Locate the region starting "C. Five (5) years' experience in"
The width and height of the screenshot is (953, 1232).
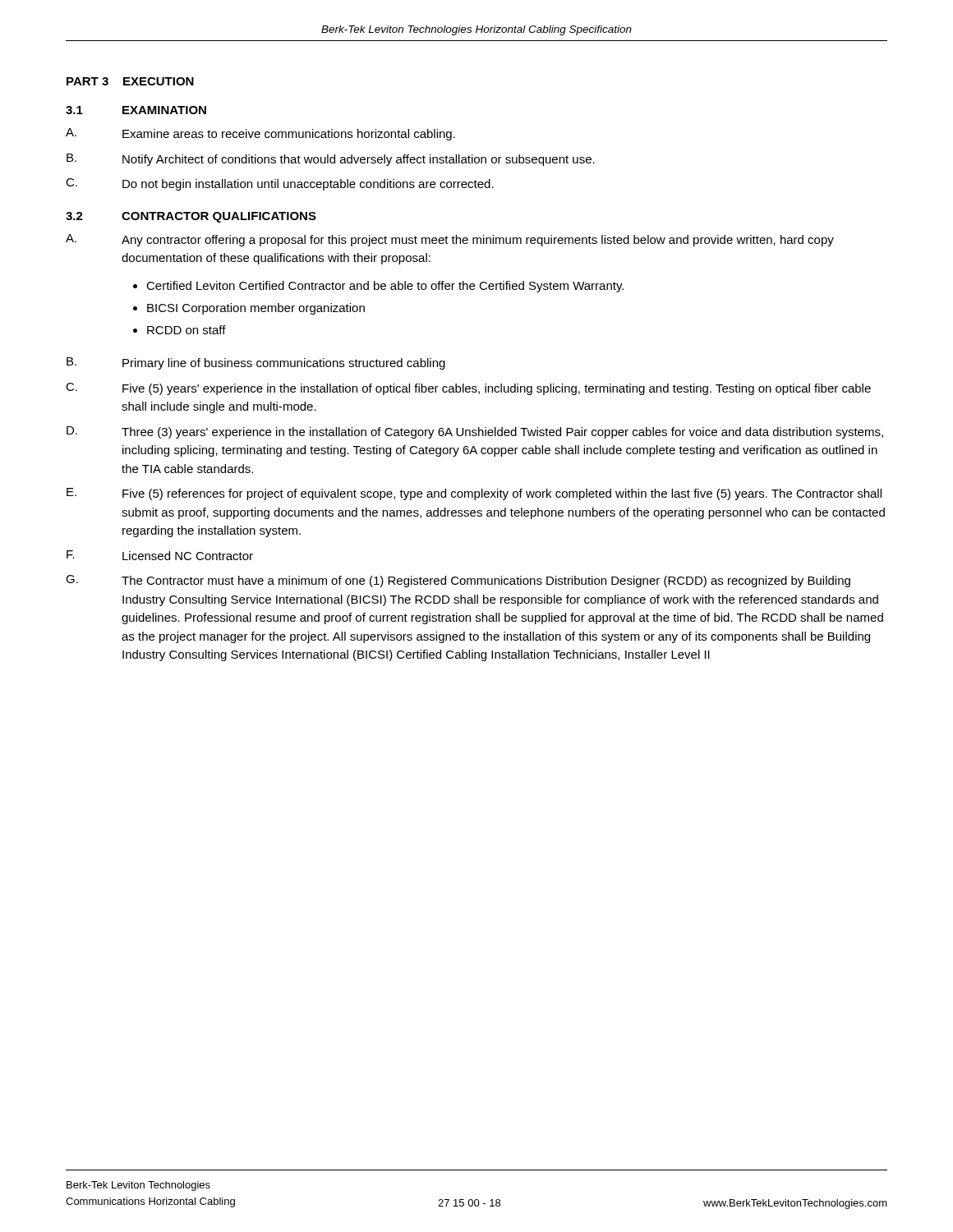476,398
